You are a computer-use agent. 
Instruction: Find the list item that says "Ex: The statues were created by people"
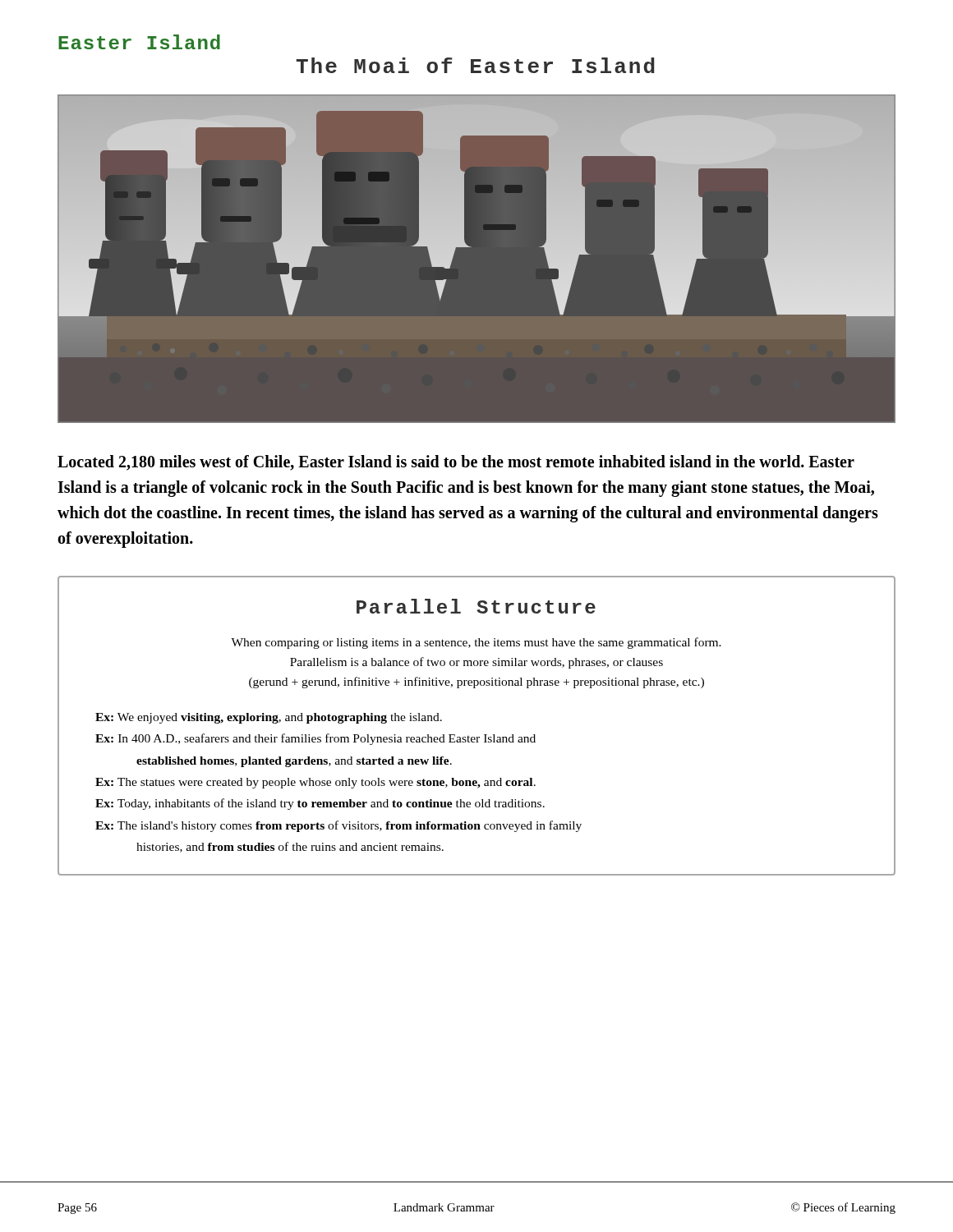coord(316,782)
